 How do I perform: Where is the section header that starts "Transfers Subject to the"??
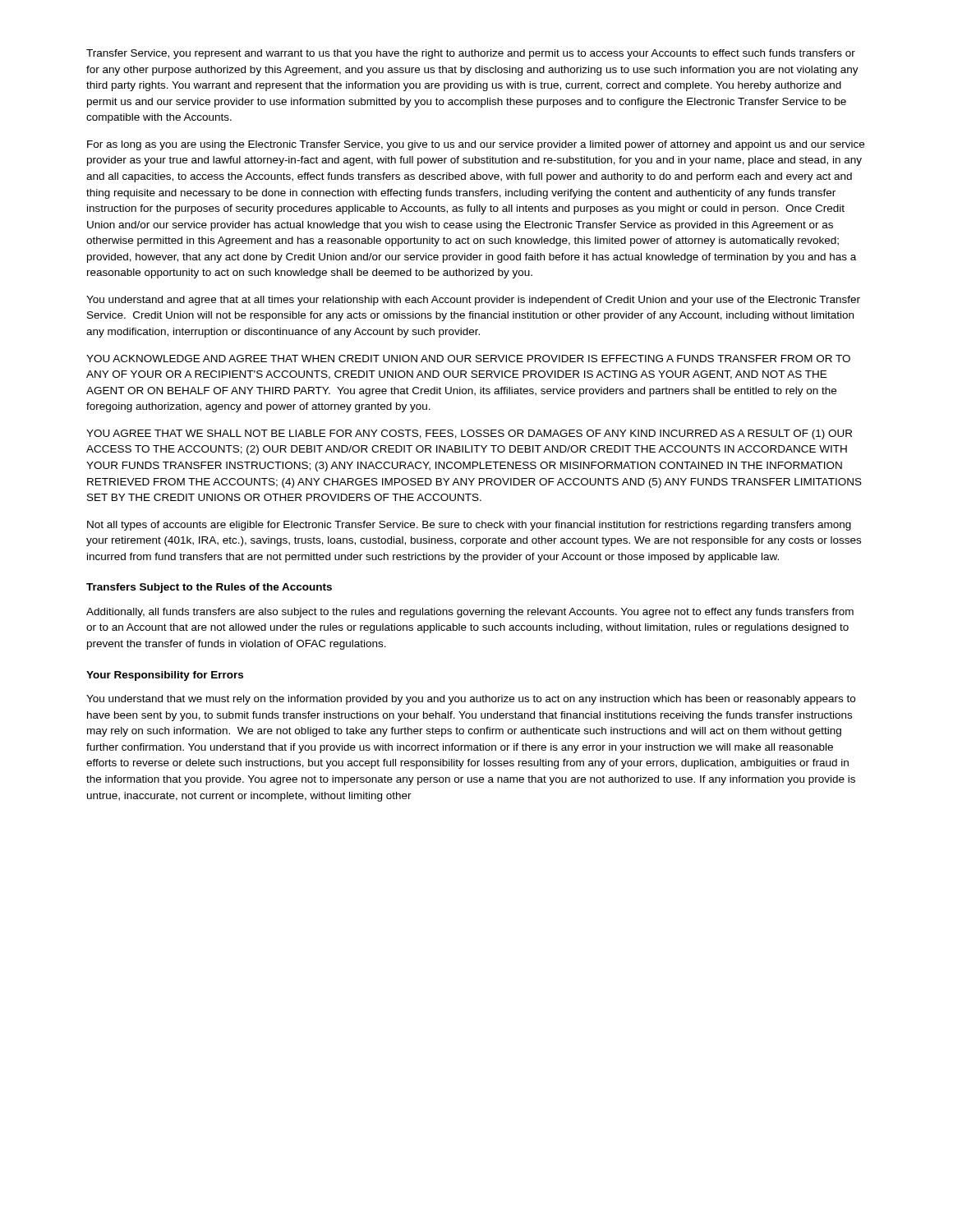pos(209,588)
